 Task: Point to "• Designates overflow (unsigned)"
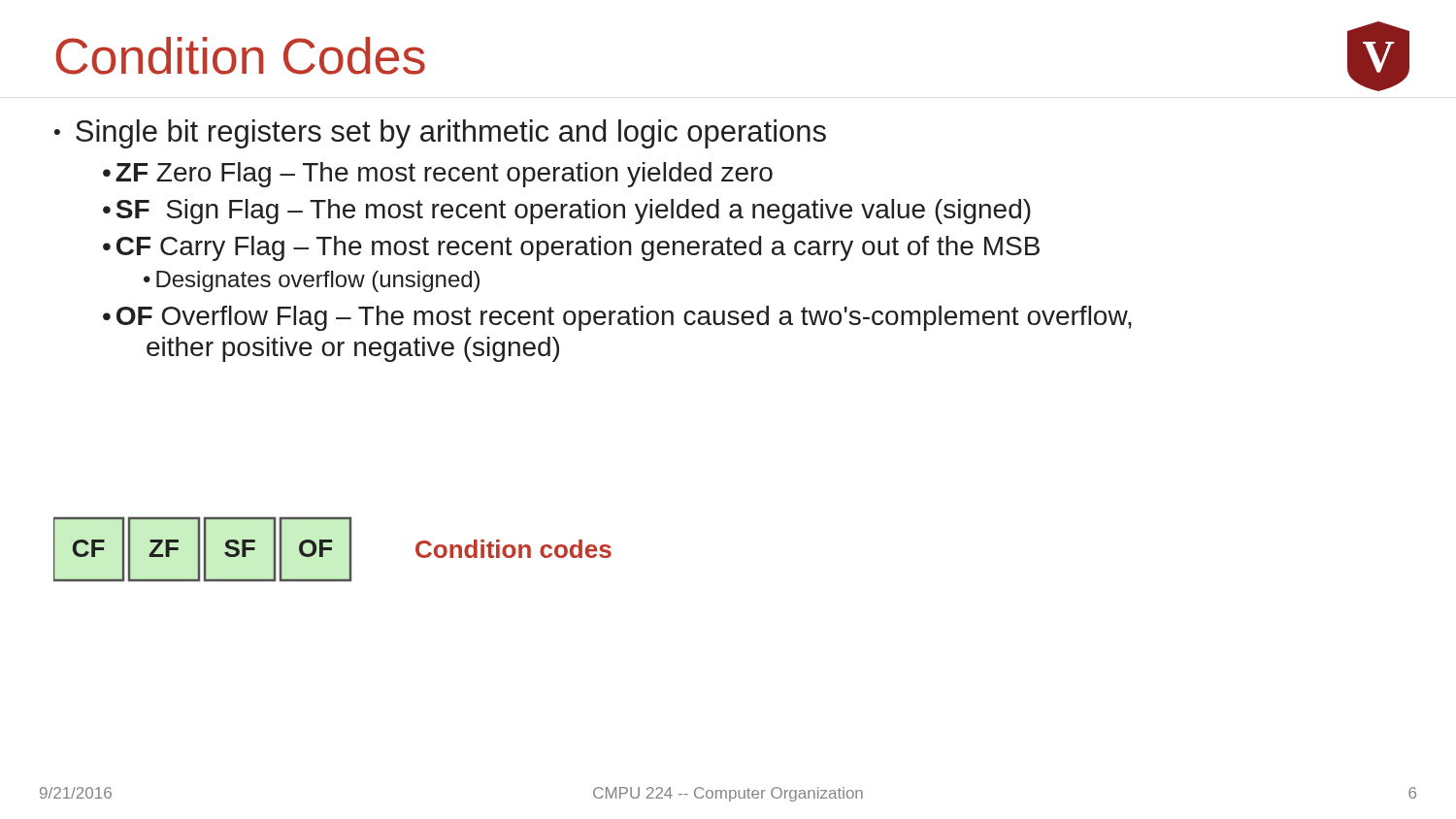(312, 279)
